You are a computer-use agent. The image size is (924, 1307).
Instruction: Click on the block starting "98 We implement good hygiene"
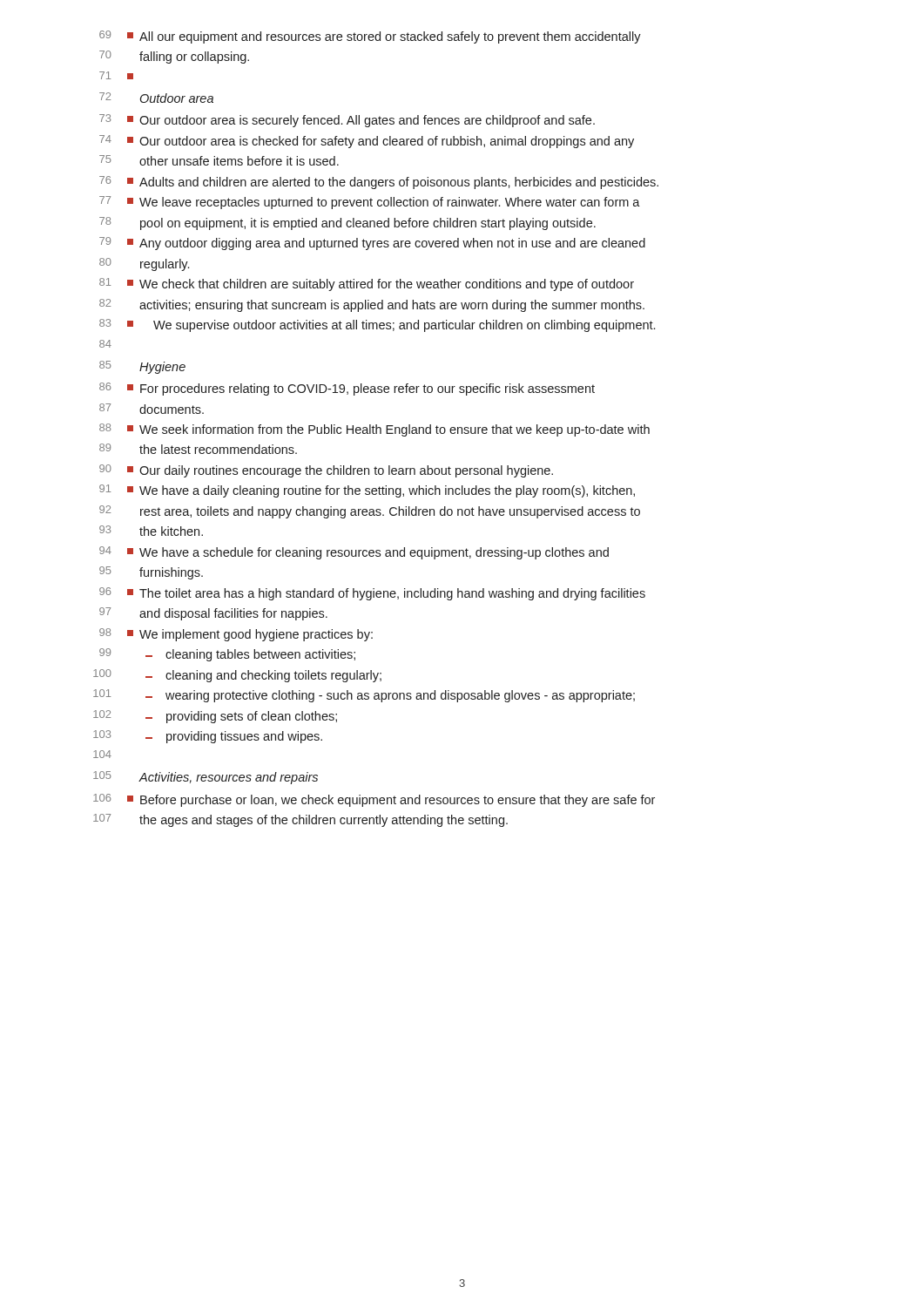[236, 635]
